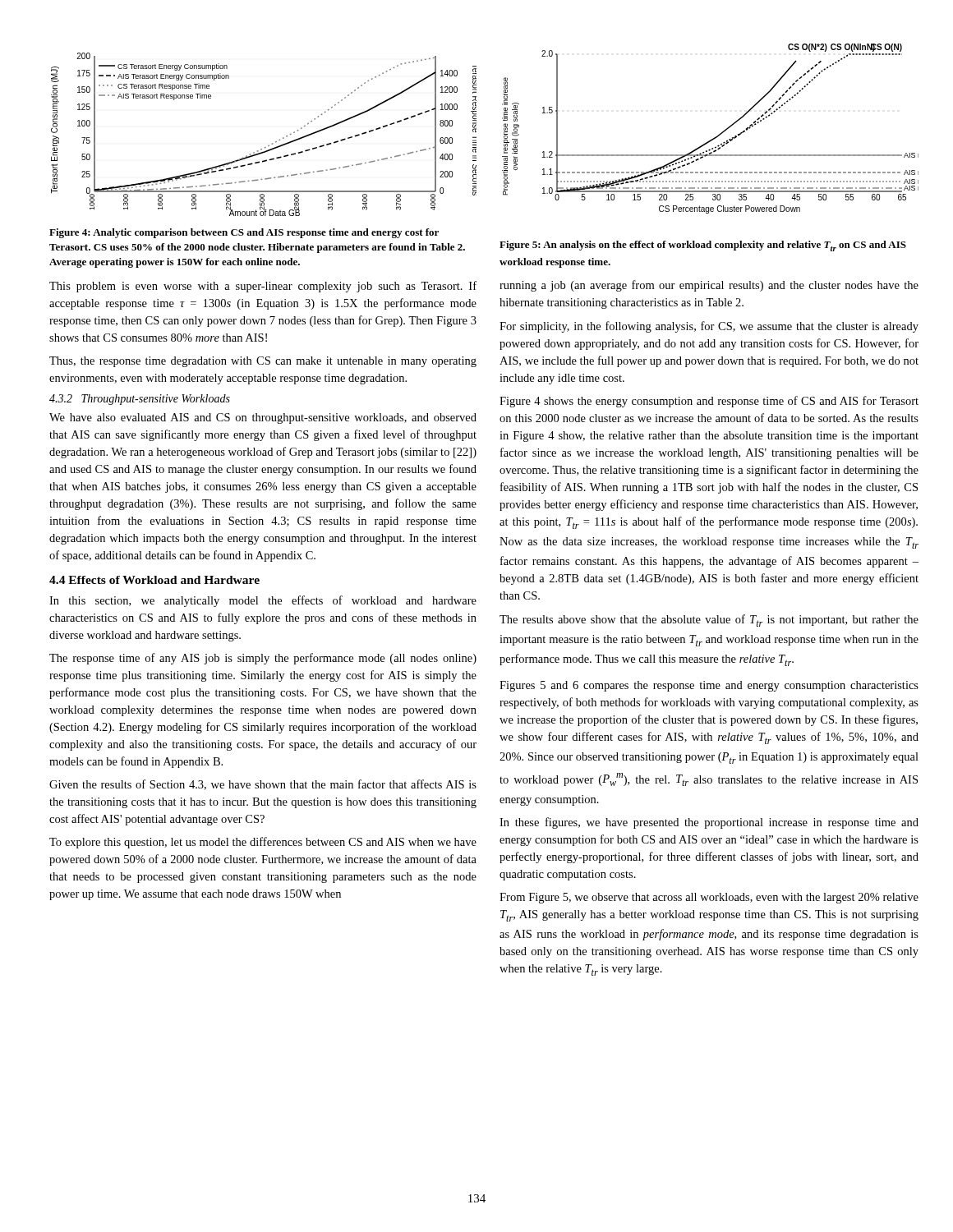The image size is (953, 1232).
Task: Point to the block beginning "We have also"
Action: pyautogui.click(x=263, y=487)
